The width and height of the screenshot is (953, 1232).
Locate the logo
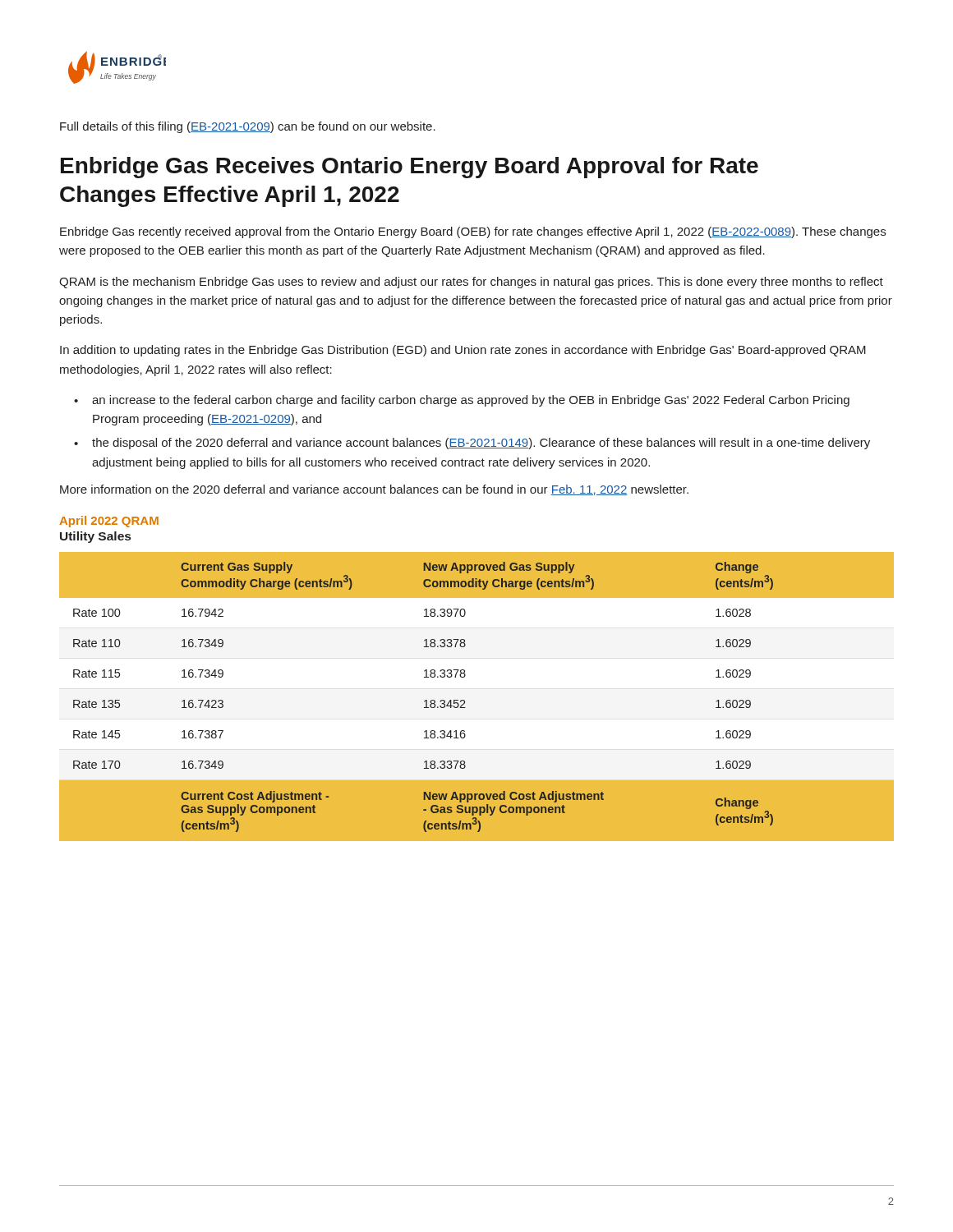coord(476,70)
